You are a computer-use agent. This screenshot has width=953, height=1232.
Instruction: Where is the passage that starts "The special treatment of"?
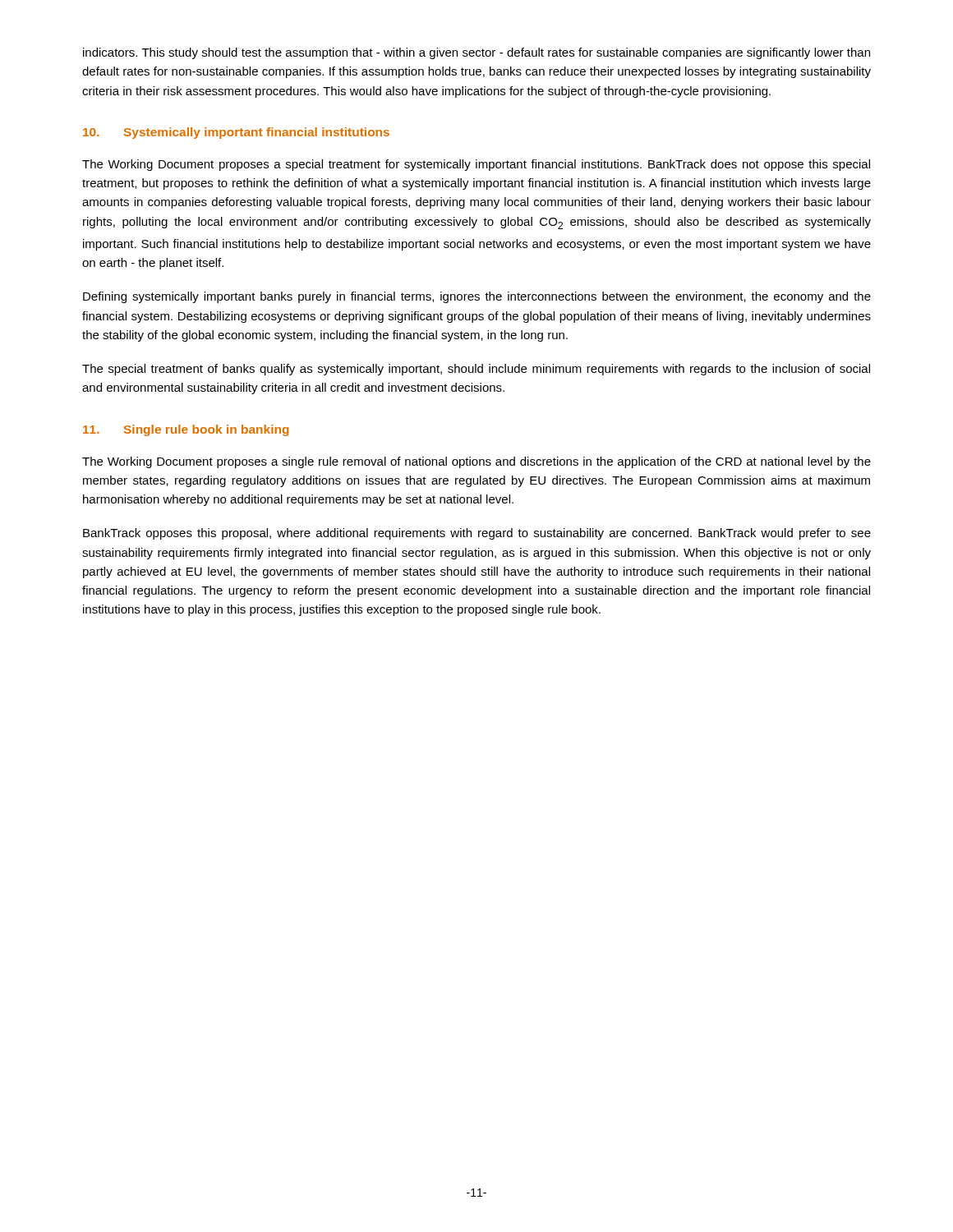point(476,378)
